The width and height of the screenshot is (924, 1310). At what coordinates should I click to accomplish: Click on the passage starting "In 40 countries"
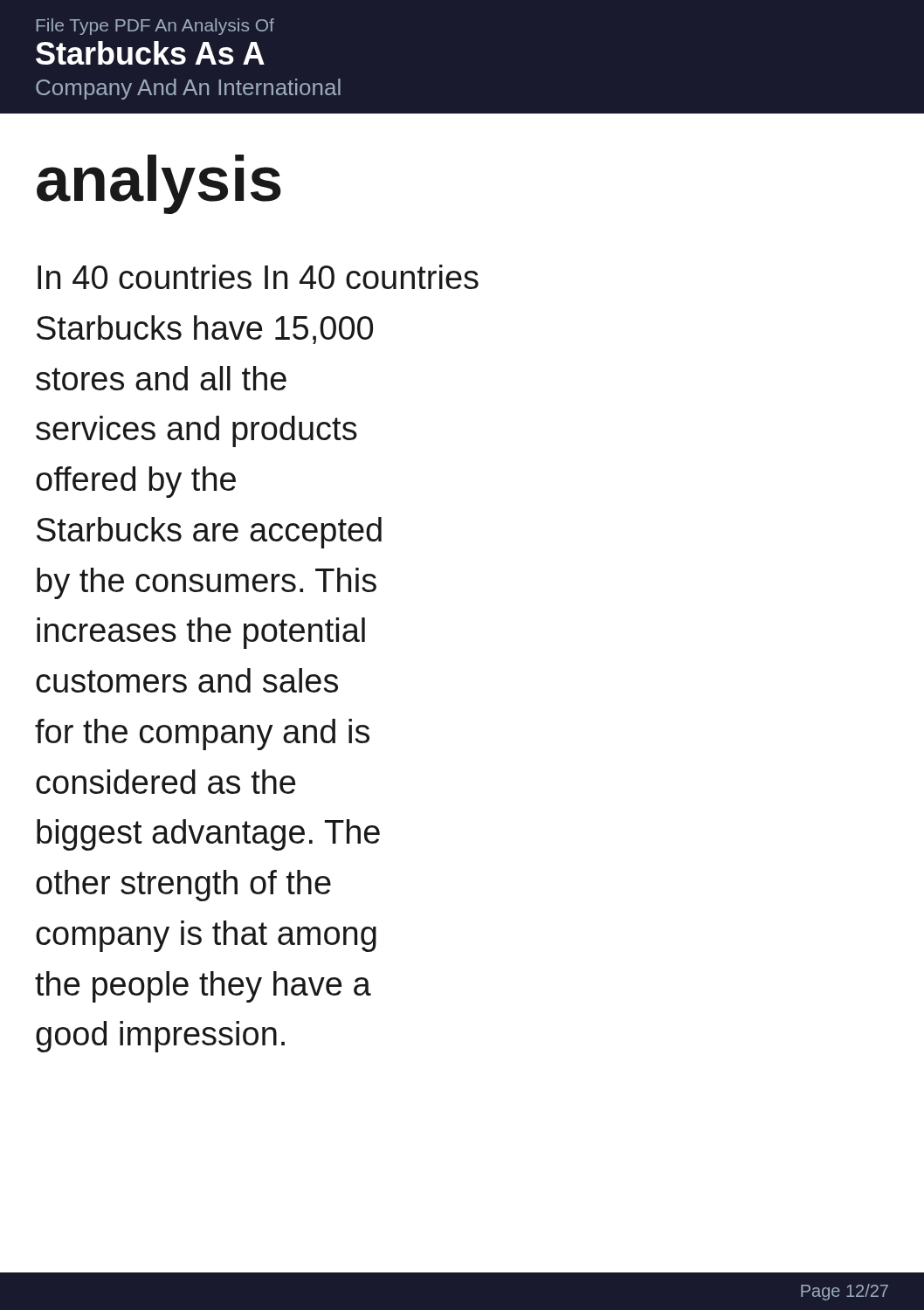257,656
